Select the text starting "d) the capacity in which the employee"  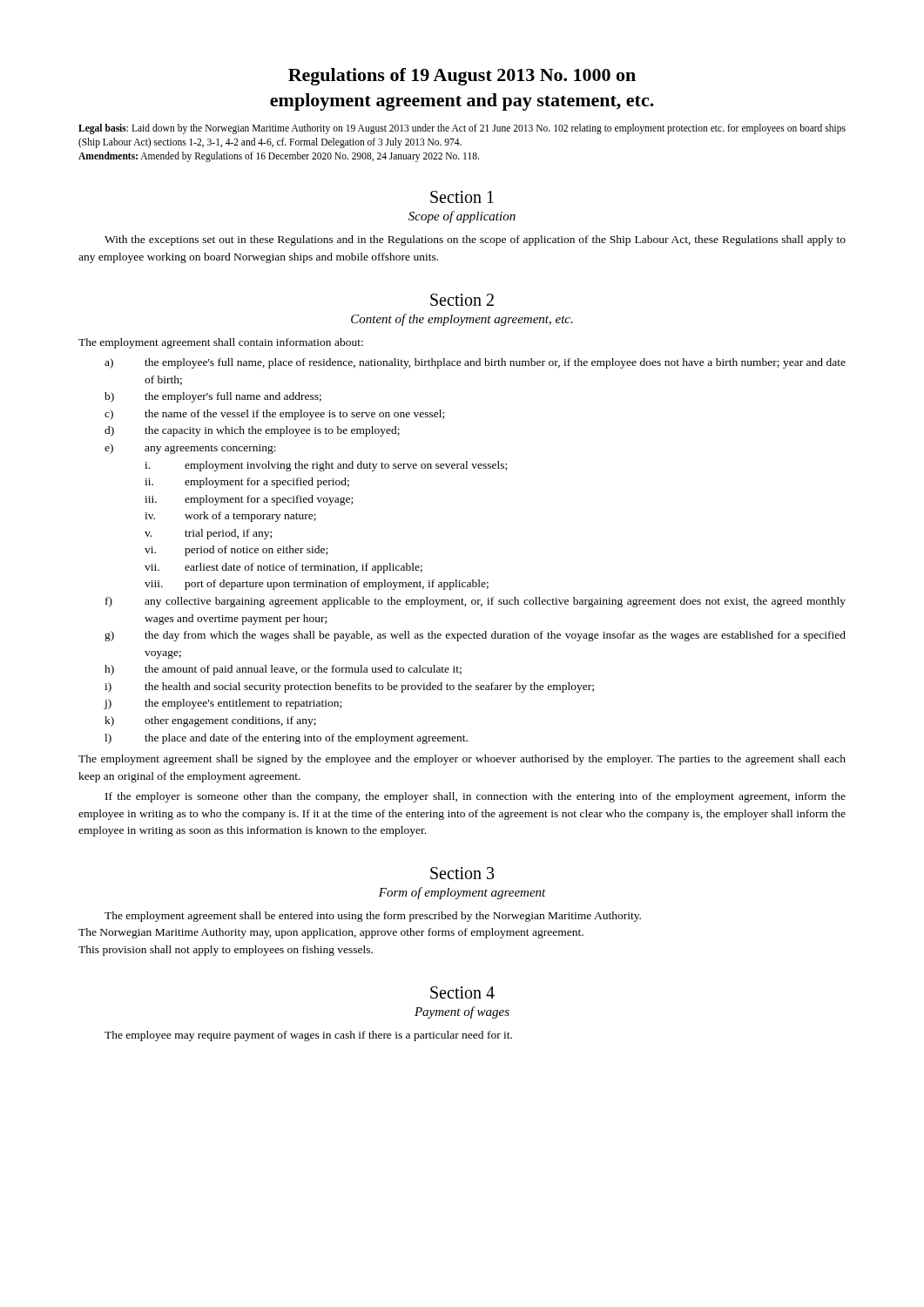252,431
